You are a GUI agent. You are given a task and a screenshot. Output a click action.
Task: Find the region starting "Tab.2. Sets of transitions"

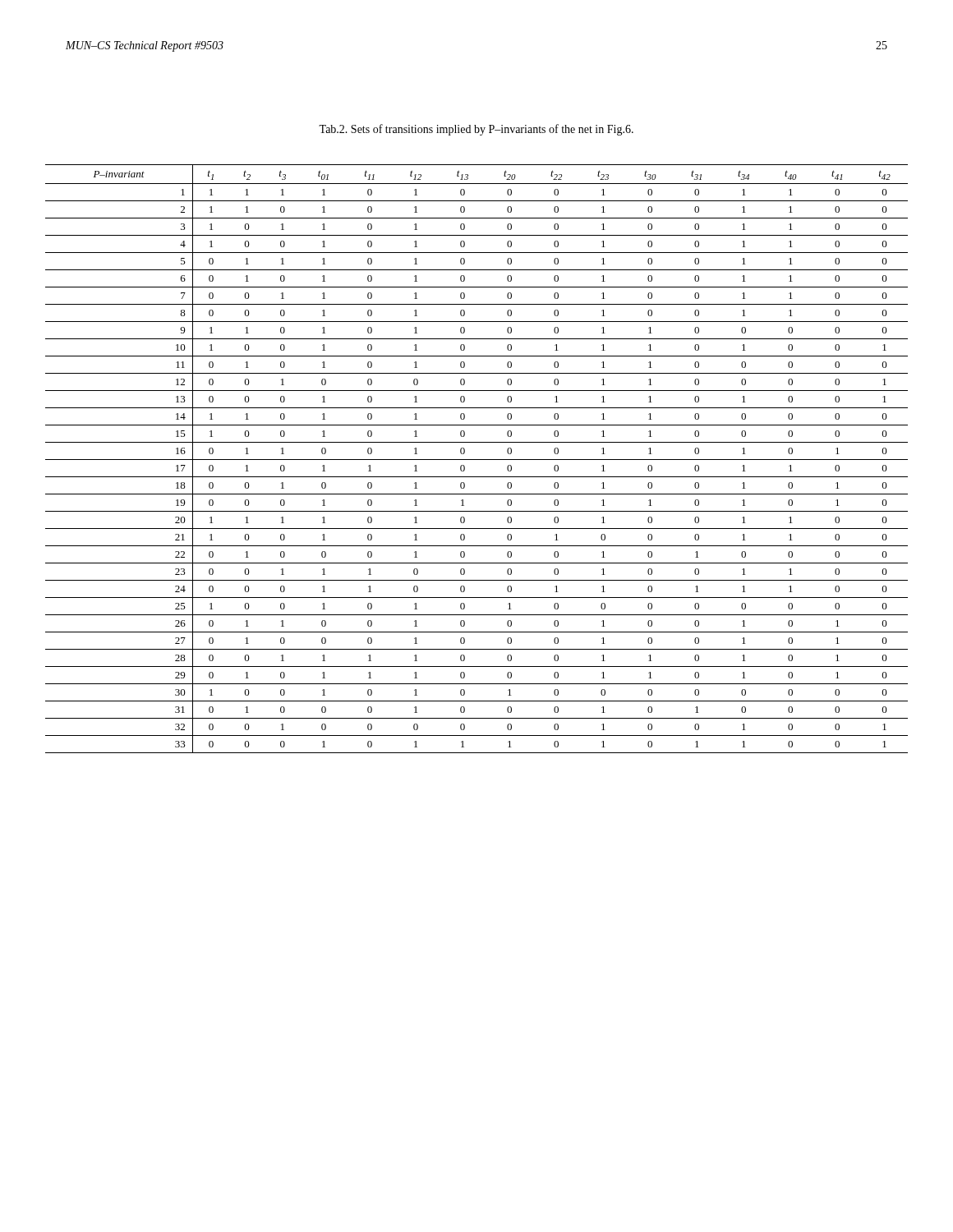(476, 129)
